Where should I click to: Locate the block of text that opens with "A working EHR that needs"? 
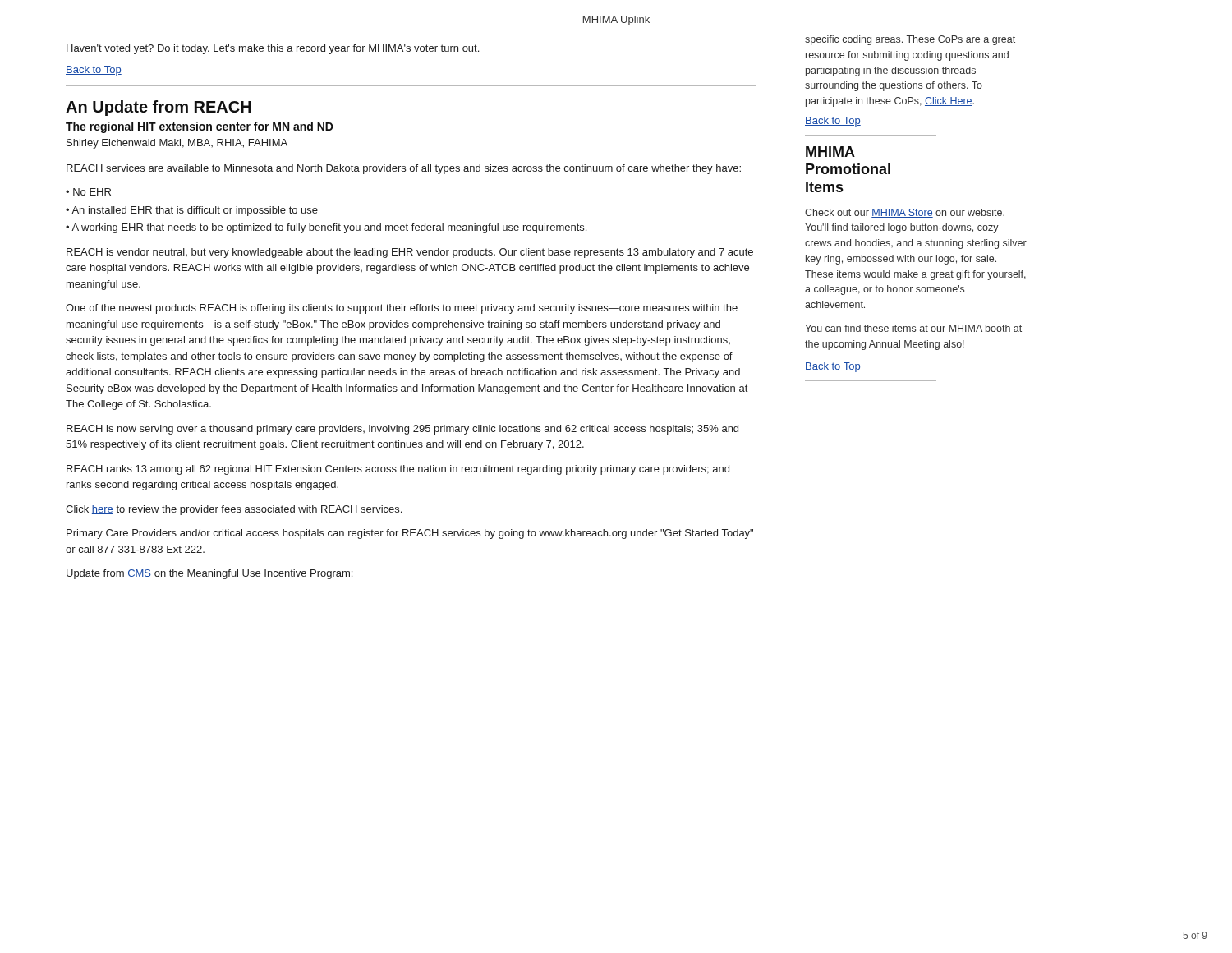tap(330, 227)
